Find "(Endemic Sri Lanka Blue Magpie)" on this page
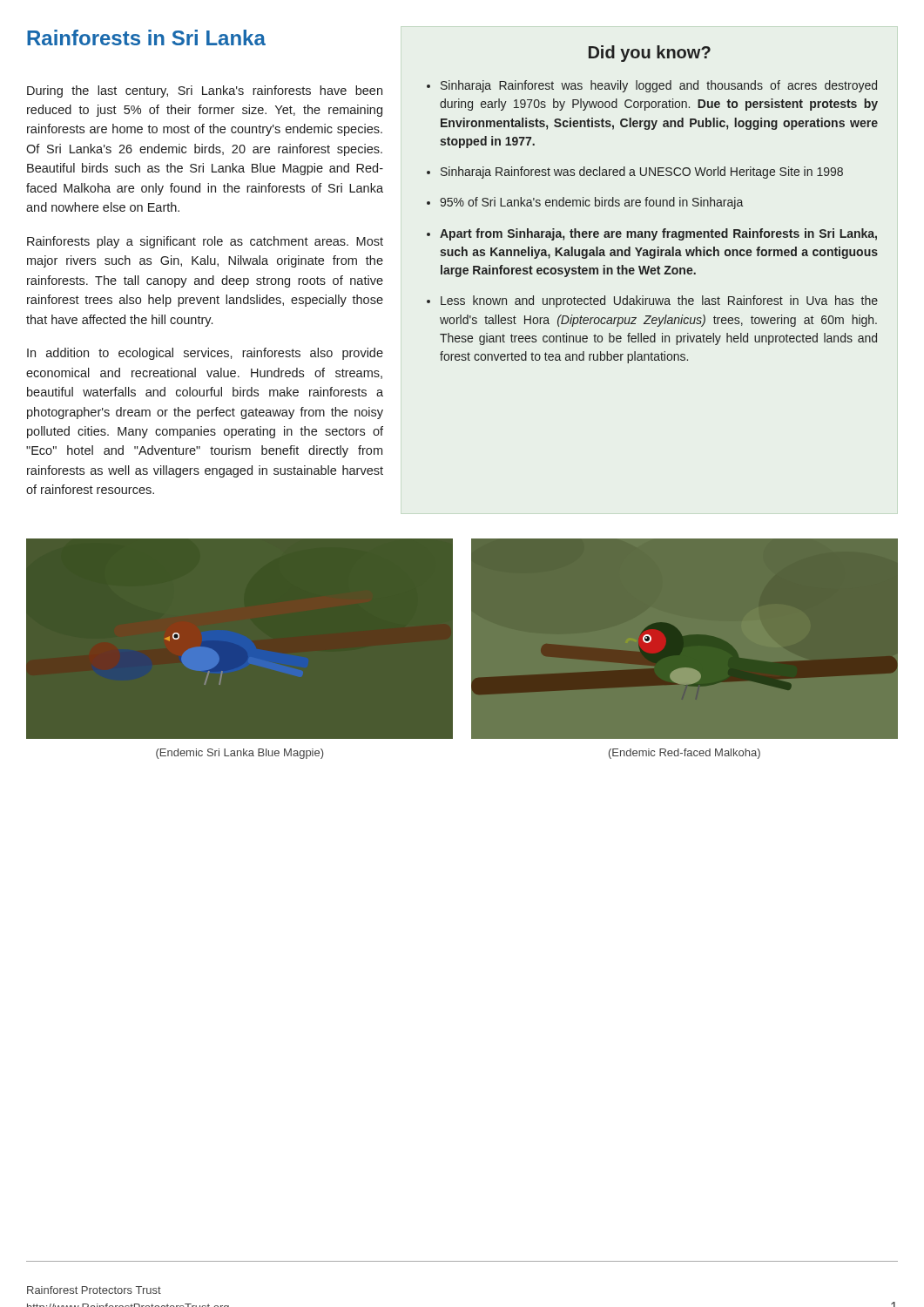This screenshot has height=1307, width=924. (x=240, y=752)
